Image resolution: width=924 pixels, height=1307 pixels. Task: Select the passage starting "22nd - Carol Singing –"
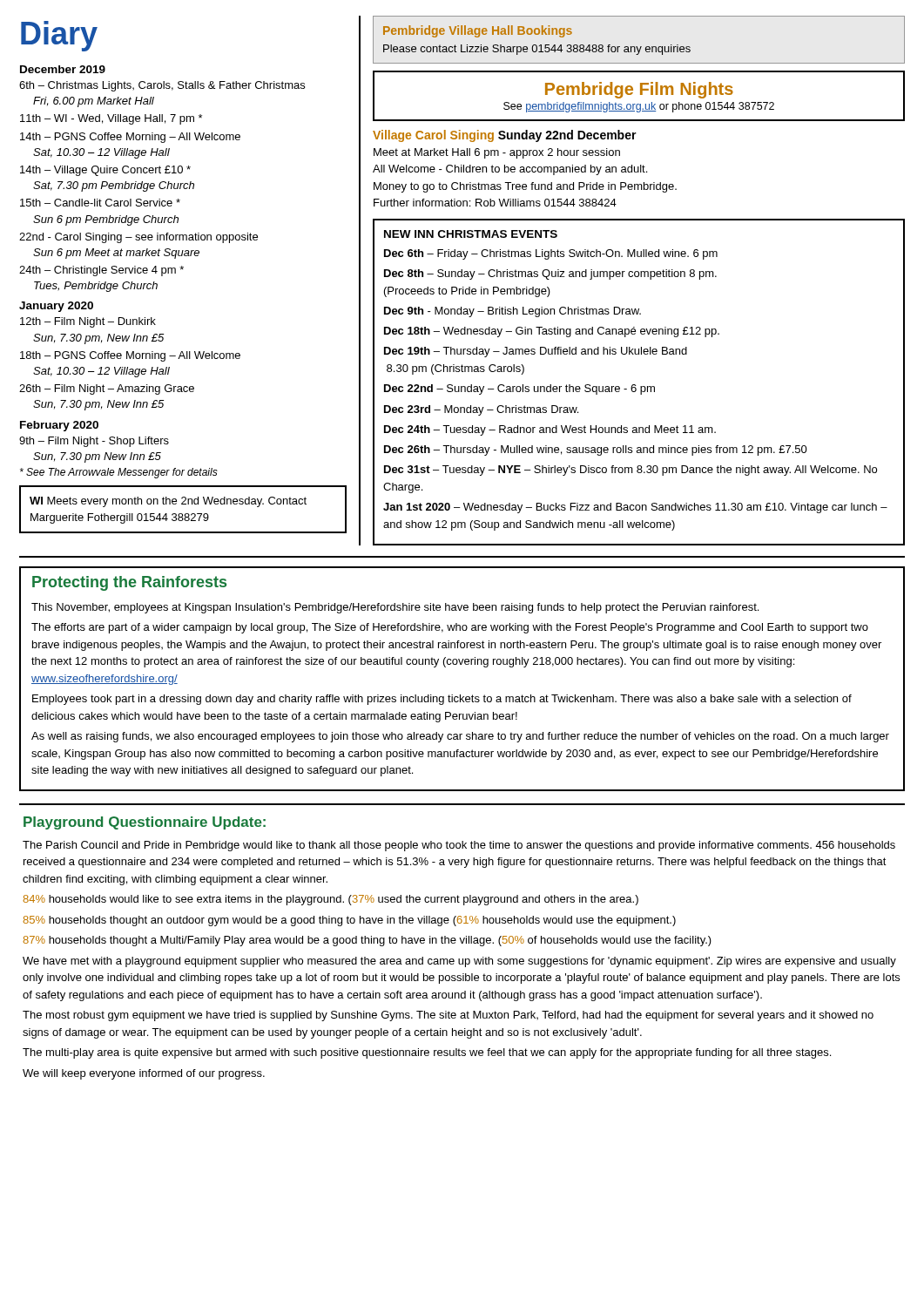coord(183,245)
